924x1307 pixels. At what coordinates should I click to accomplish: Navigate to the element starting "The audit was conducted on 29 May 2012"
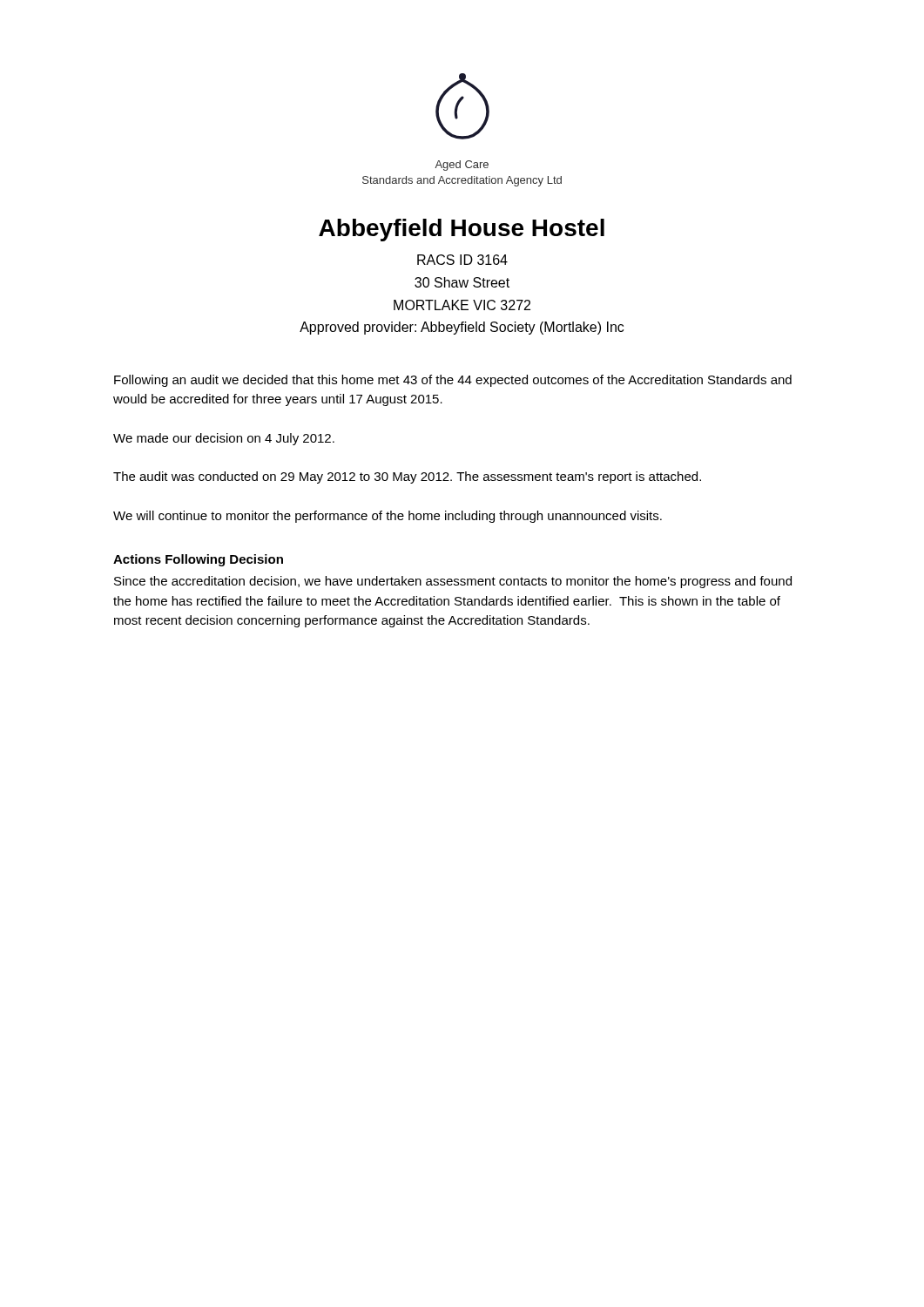pos(408,476)
